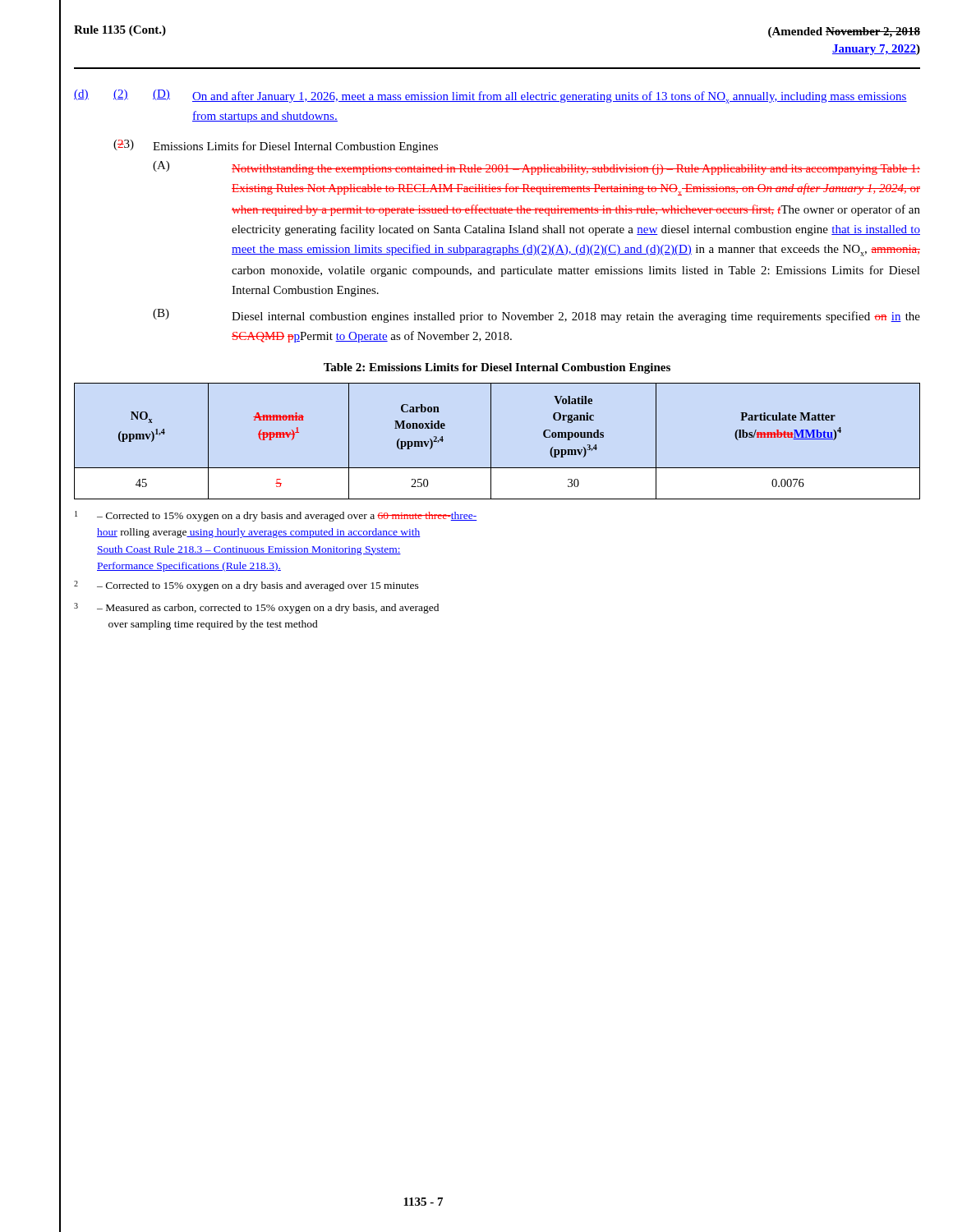Select the block starting "1 – Corrected to 15% oxygen on a"
The height and width of the screenshot is (1232, 953).
tap(276, 516)
